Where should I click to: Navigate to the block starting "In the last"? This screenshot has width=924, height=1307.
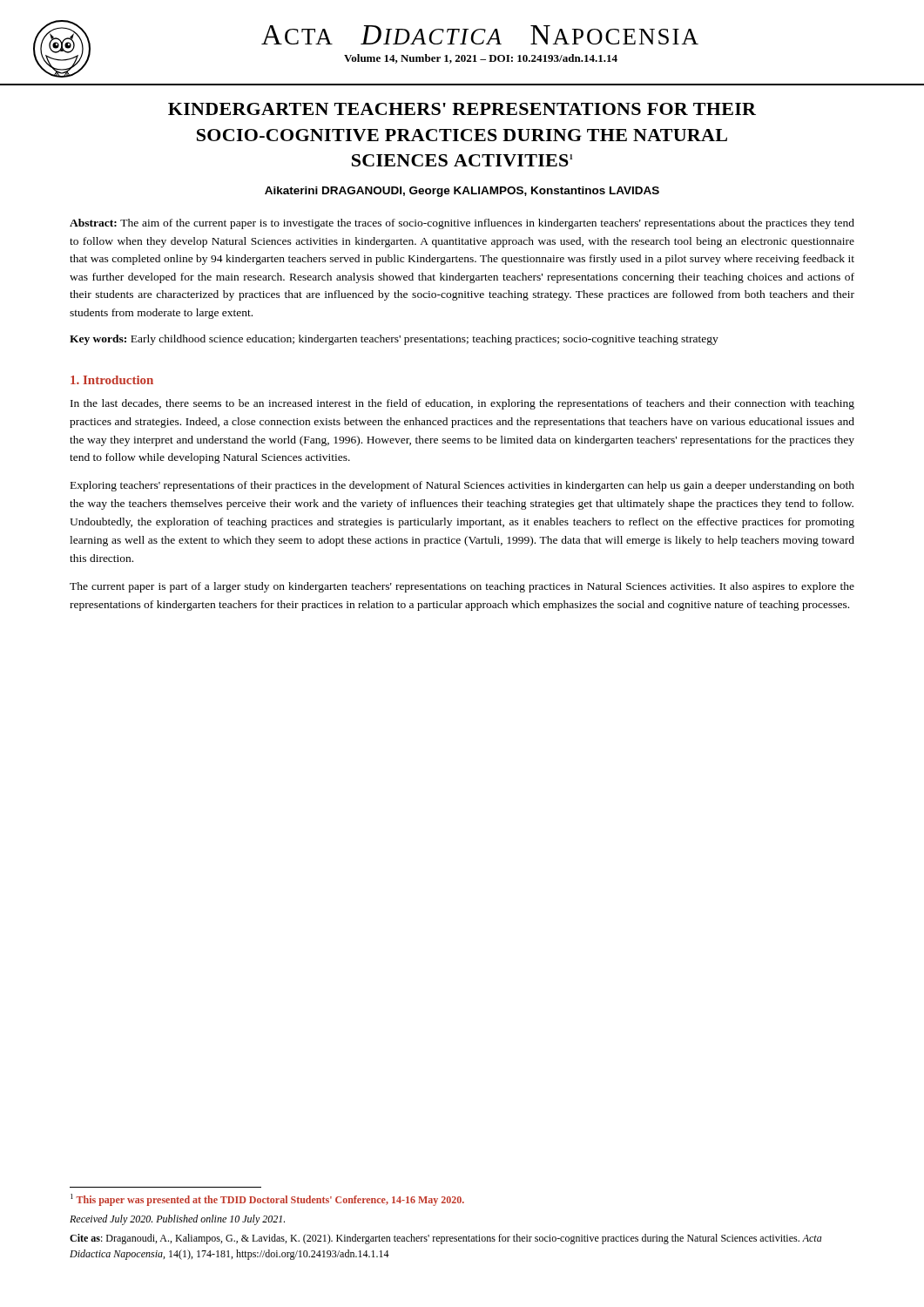coord(462,430)
